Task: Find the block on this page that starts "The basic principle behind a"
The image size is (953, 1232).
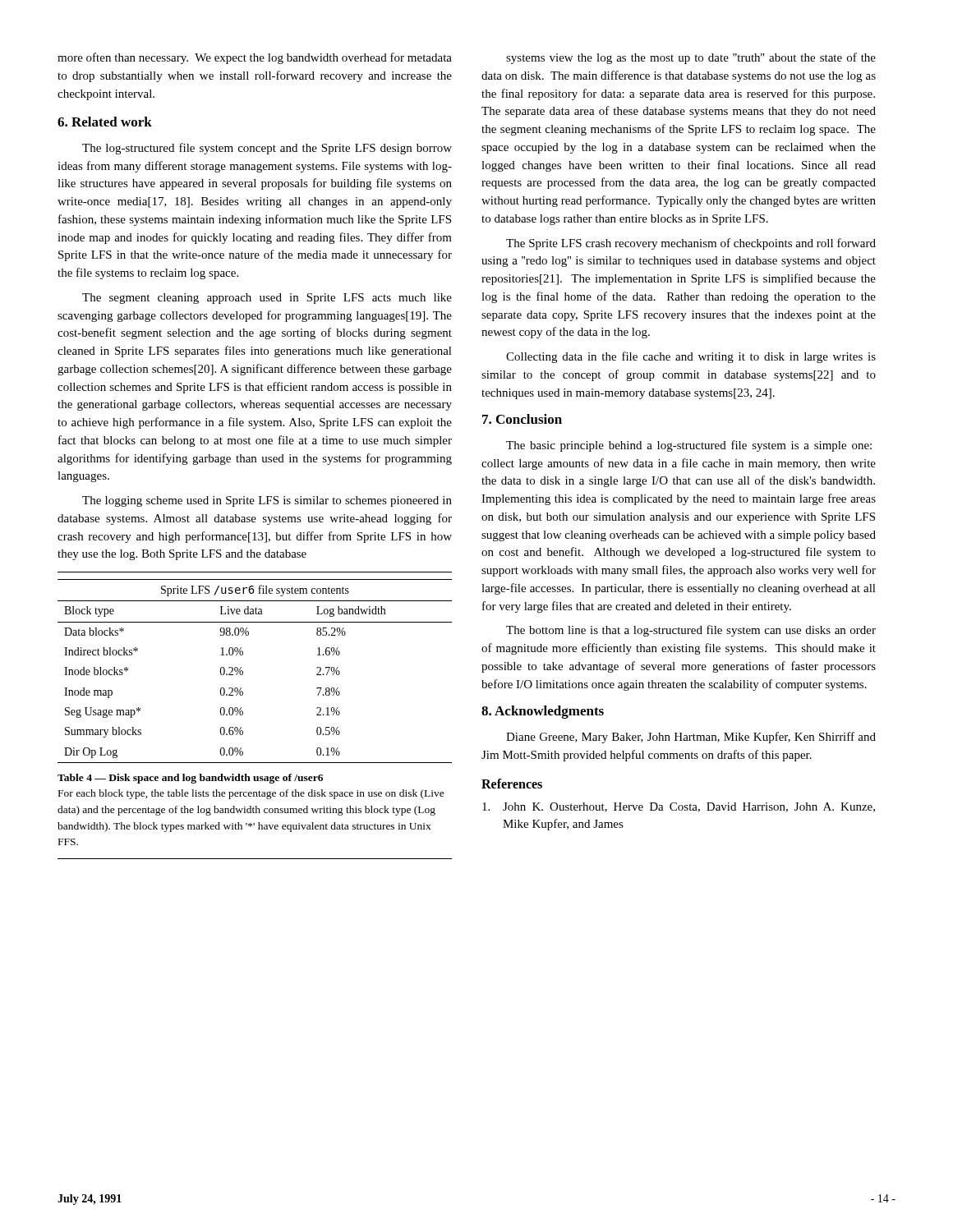Action: click(679, 565)
